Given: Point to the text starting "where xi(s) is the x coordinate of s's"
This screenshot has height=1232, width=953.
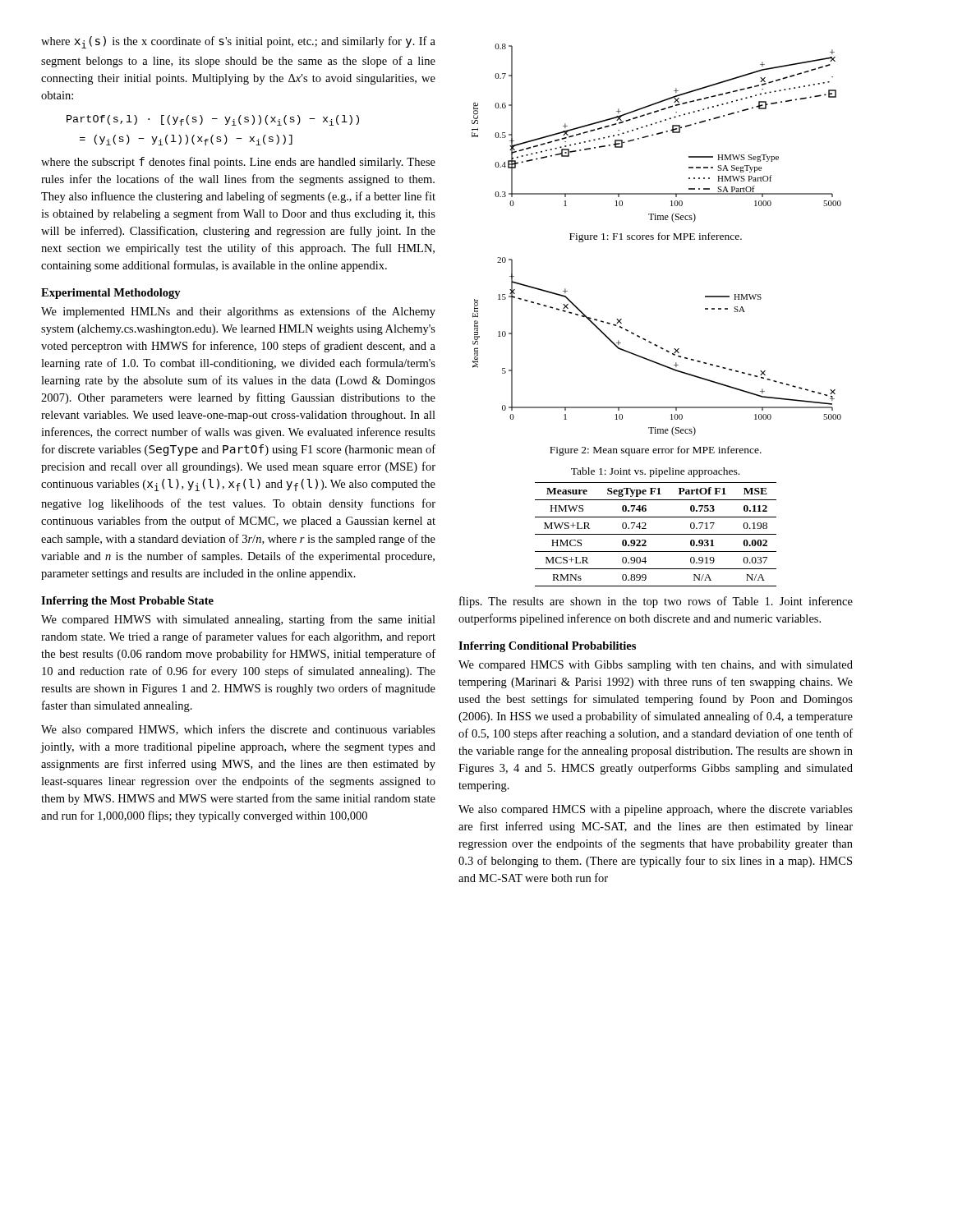Looking at the screenshot, I should (238, 68).
